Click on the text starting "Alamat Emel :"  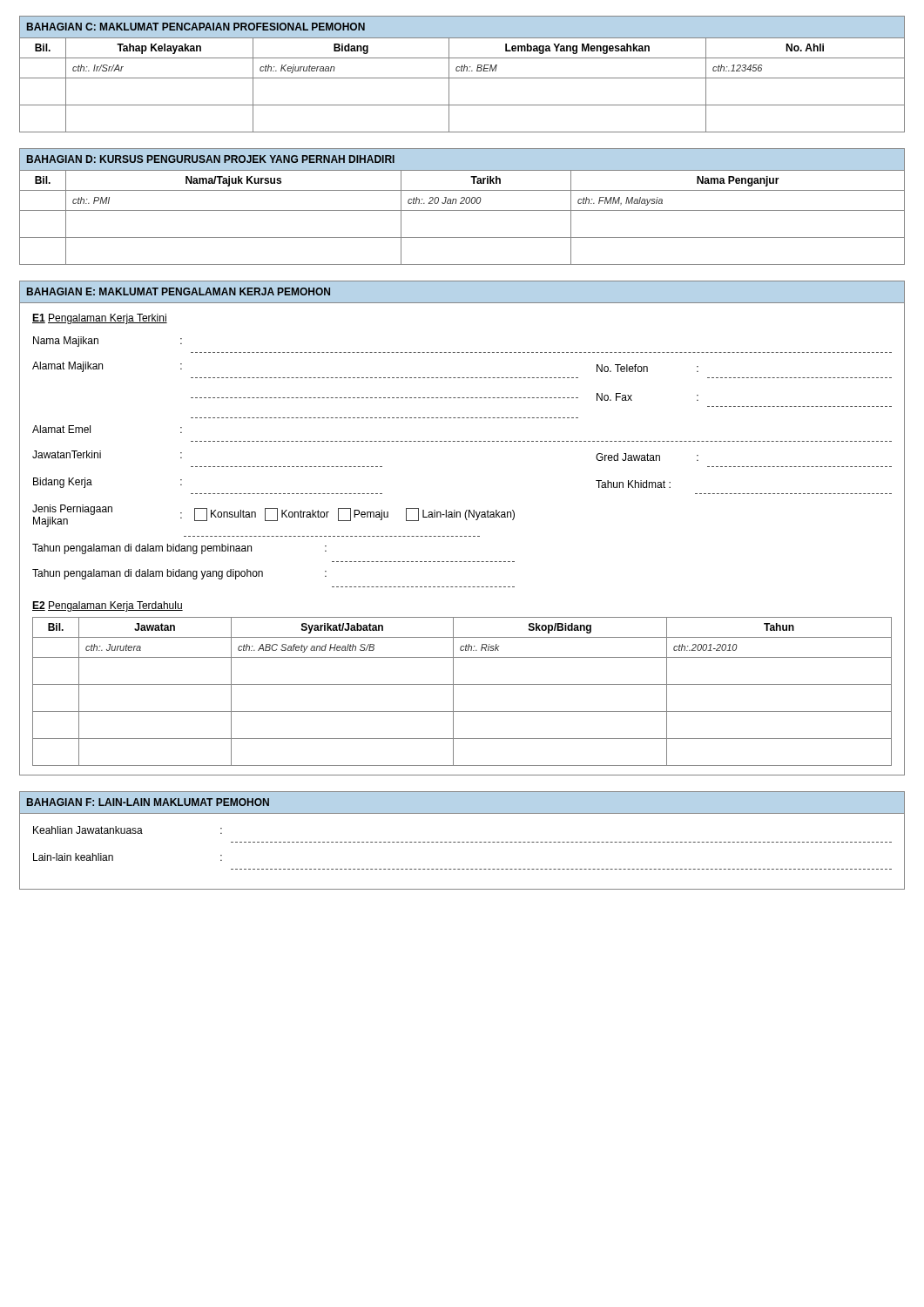tap(462, 432)
